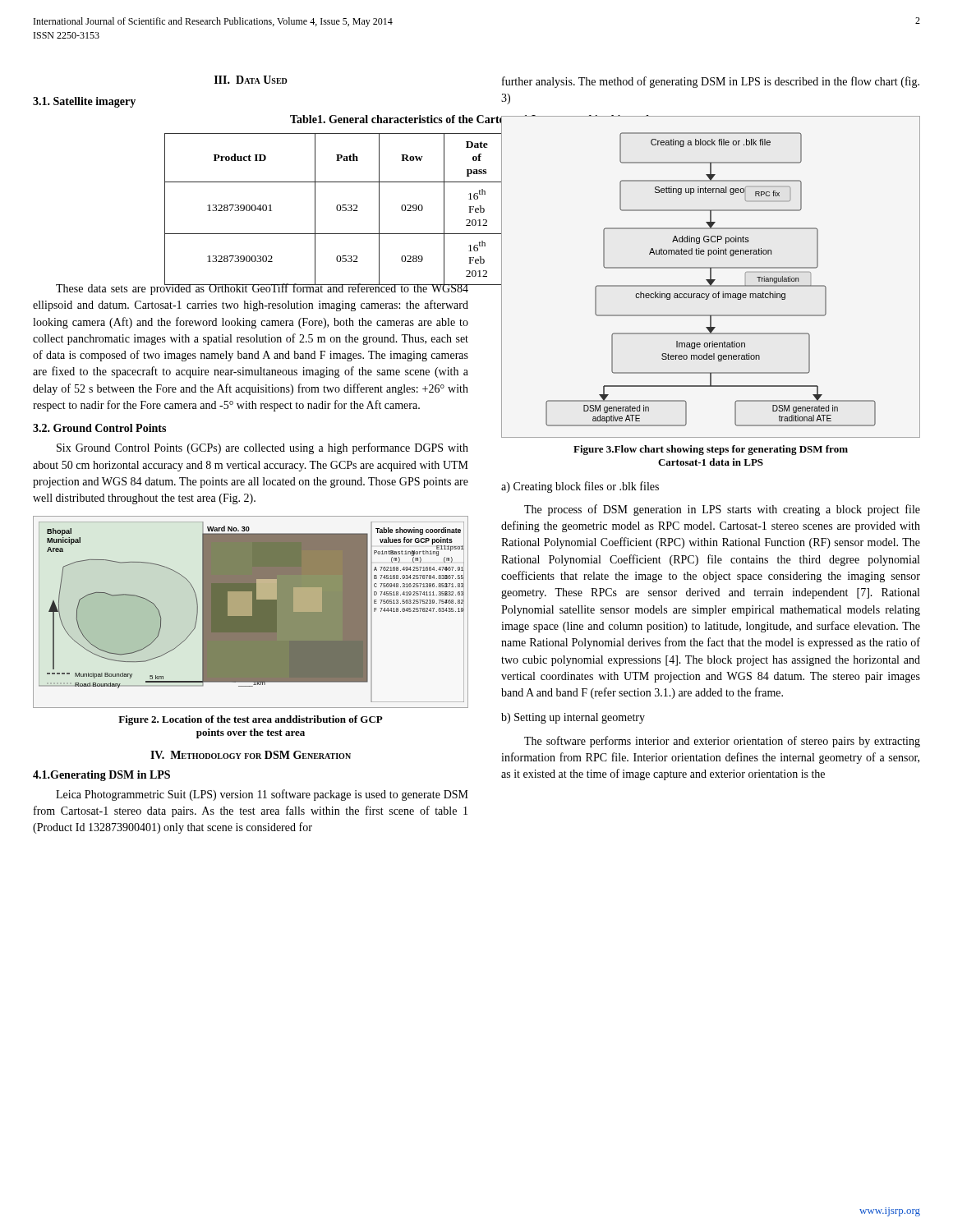
Task: Select the table that reads "16 th Feb 2012"
Action: 476,209
